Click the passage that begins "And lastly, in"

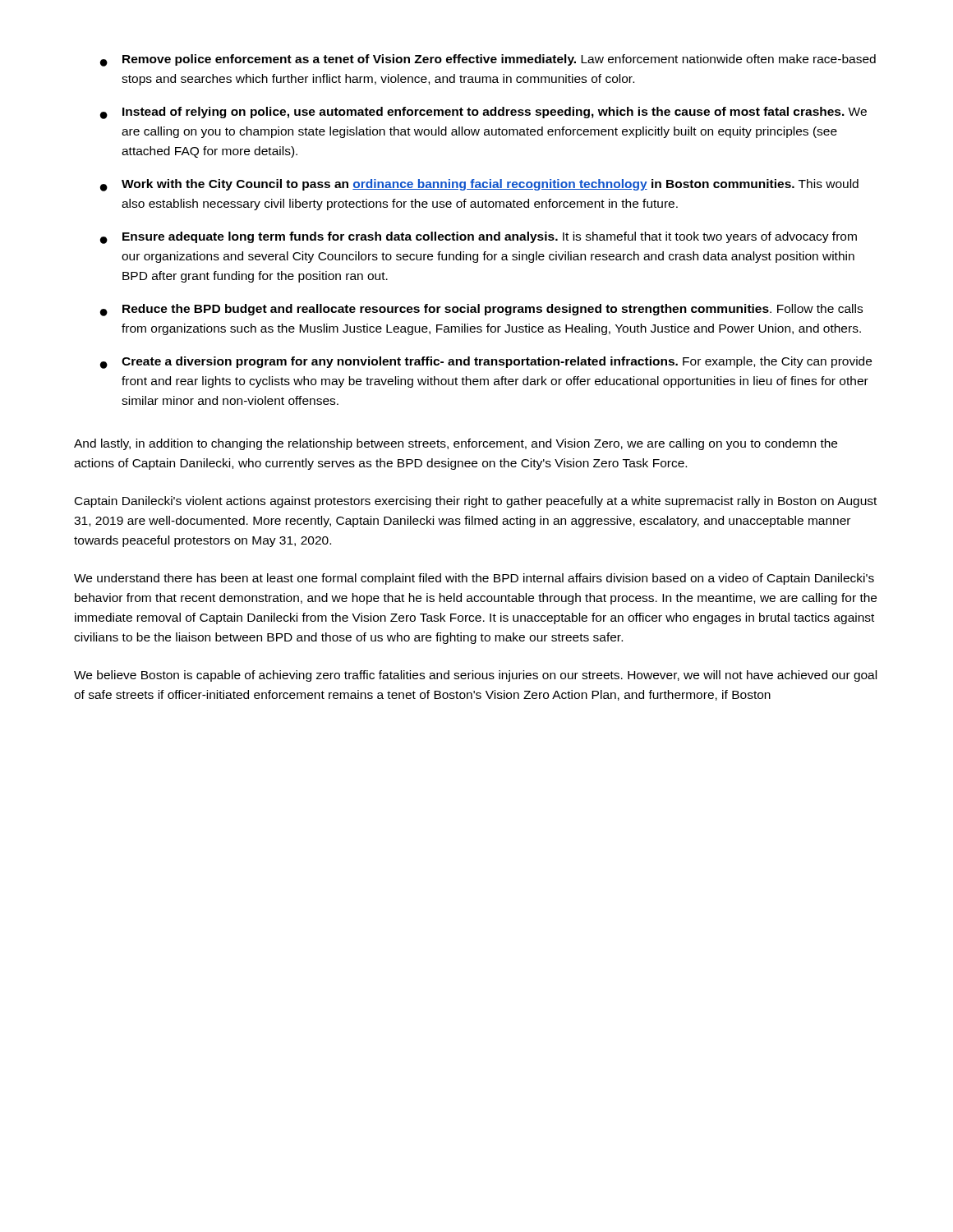456,453
